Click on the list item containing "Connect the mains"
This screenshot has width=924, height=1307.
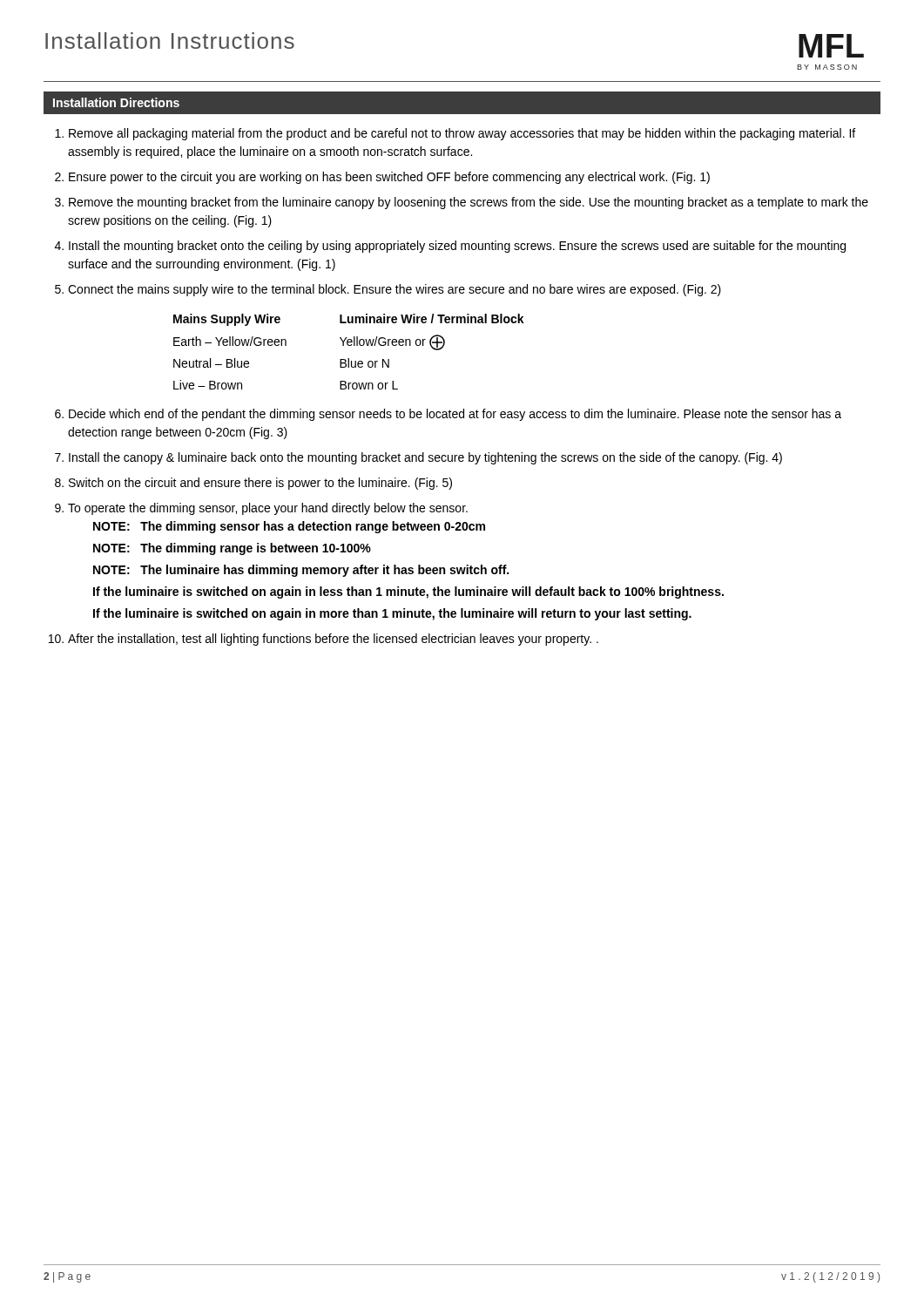click(395, 290)
